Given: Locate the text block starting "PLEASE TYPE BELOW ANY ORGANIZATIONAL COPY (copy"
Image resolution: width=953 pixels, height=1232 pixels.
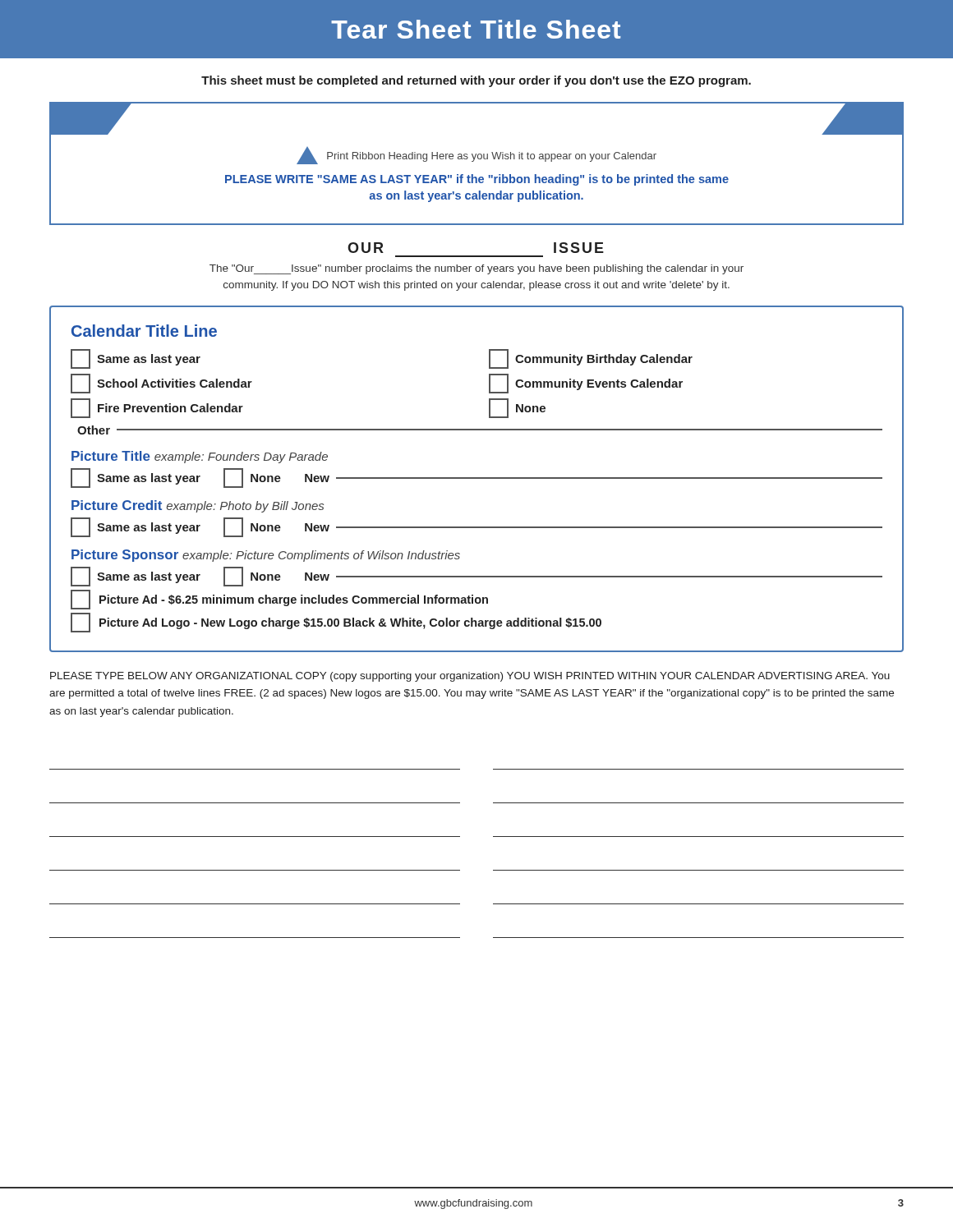Looking at the screenshot, I should (x=472, y=693).
